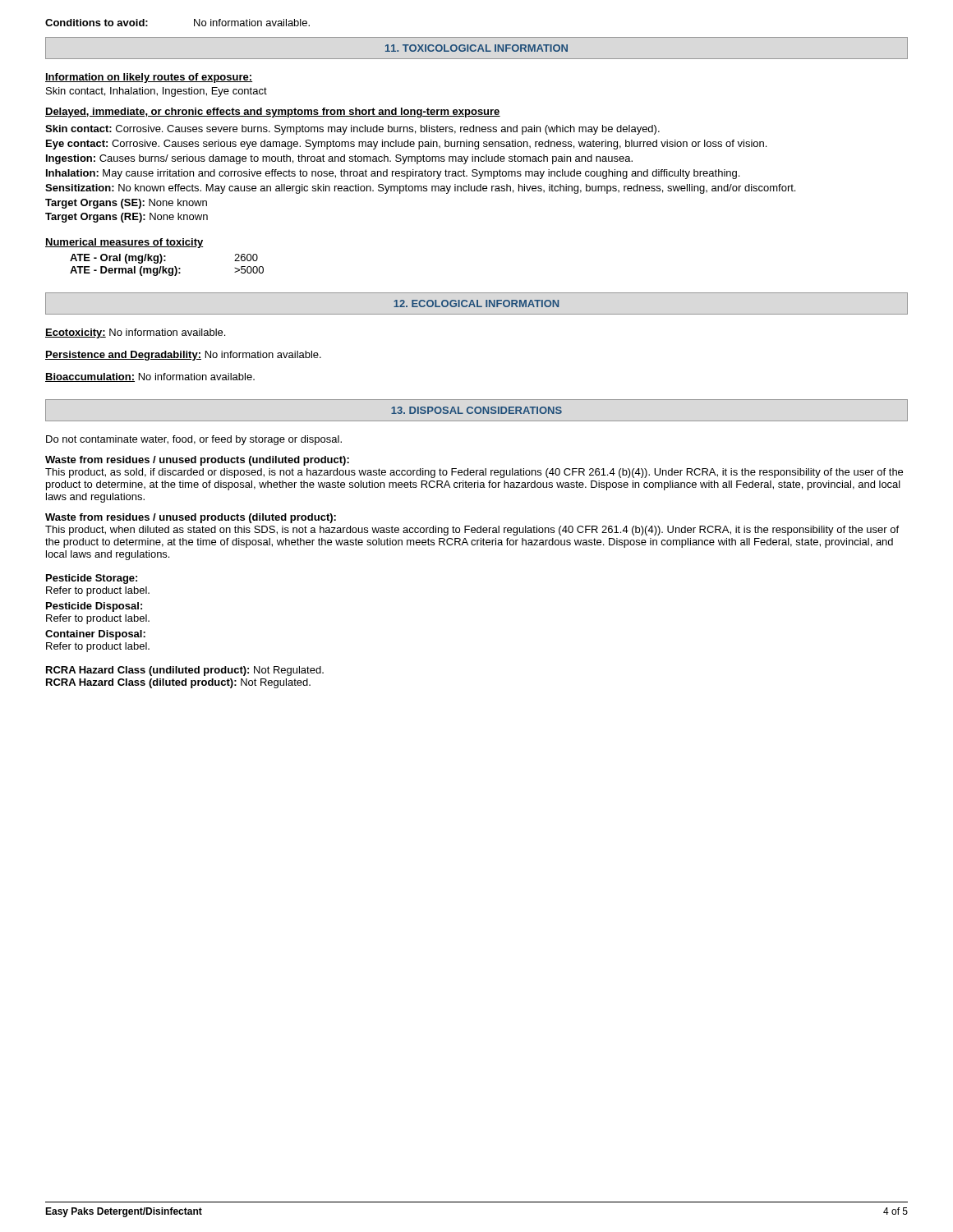Where is the passage that starts "Do not contaminate water,"?
This screenshot has height=1232, width=953.
coord(194,439)
